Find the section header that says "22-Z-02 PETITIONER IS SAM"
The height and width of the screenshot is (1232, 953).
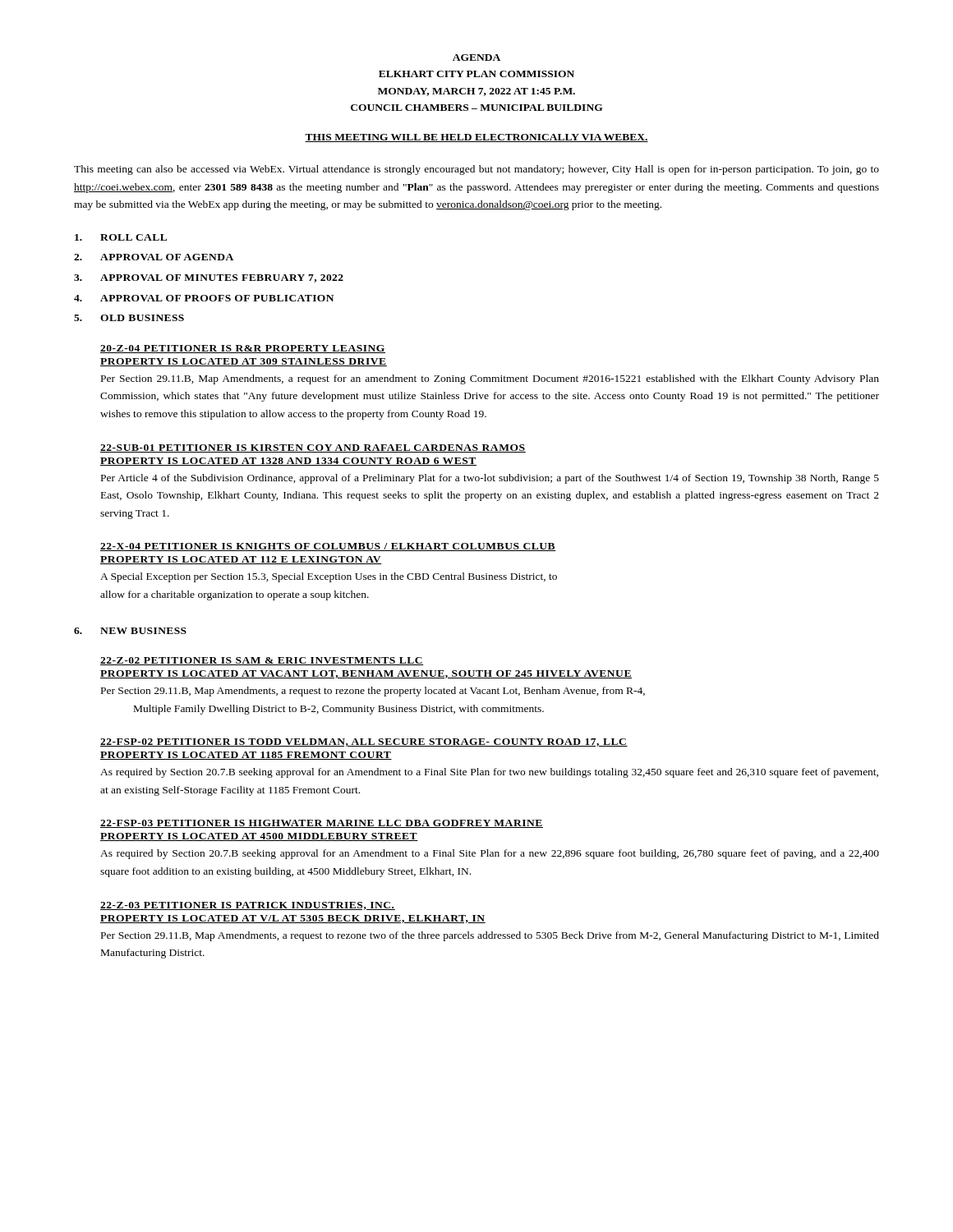click(x=366, y=667)
